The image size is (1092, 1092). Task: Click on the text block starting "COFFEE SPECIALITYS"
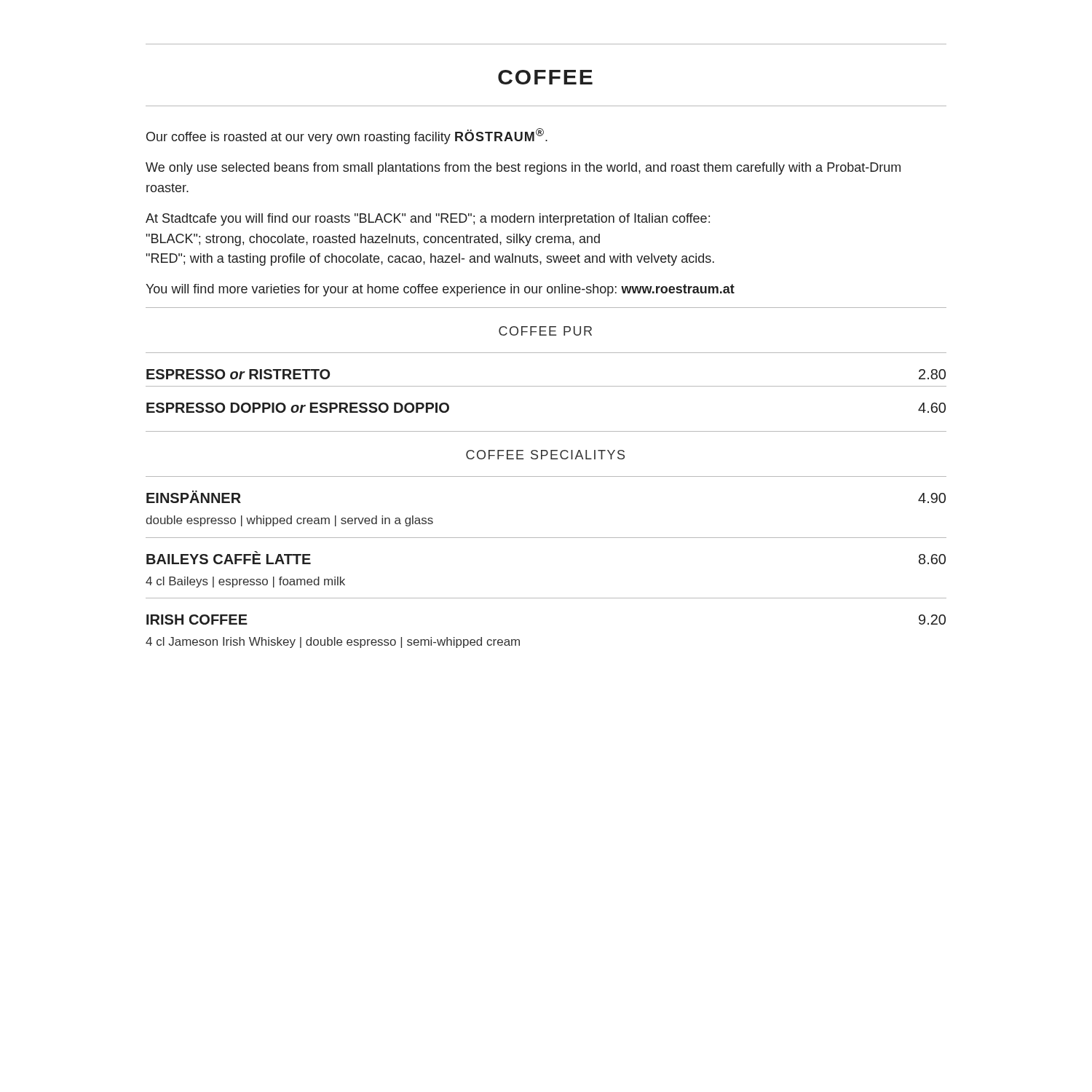[546, 455]
